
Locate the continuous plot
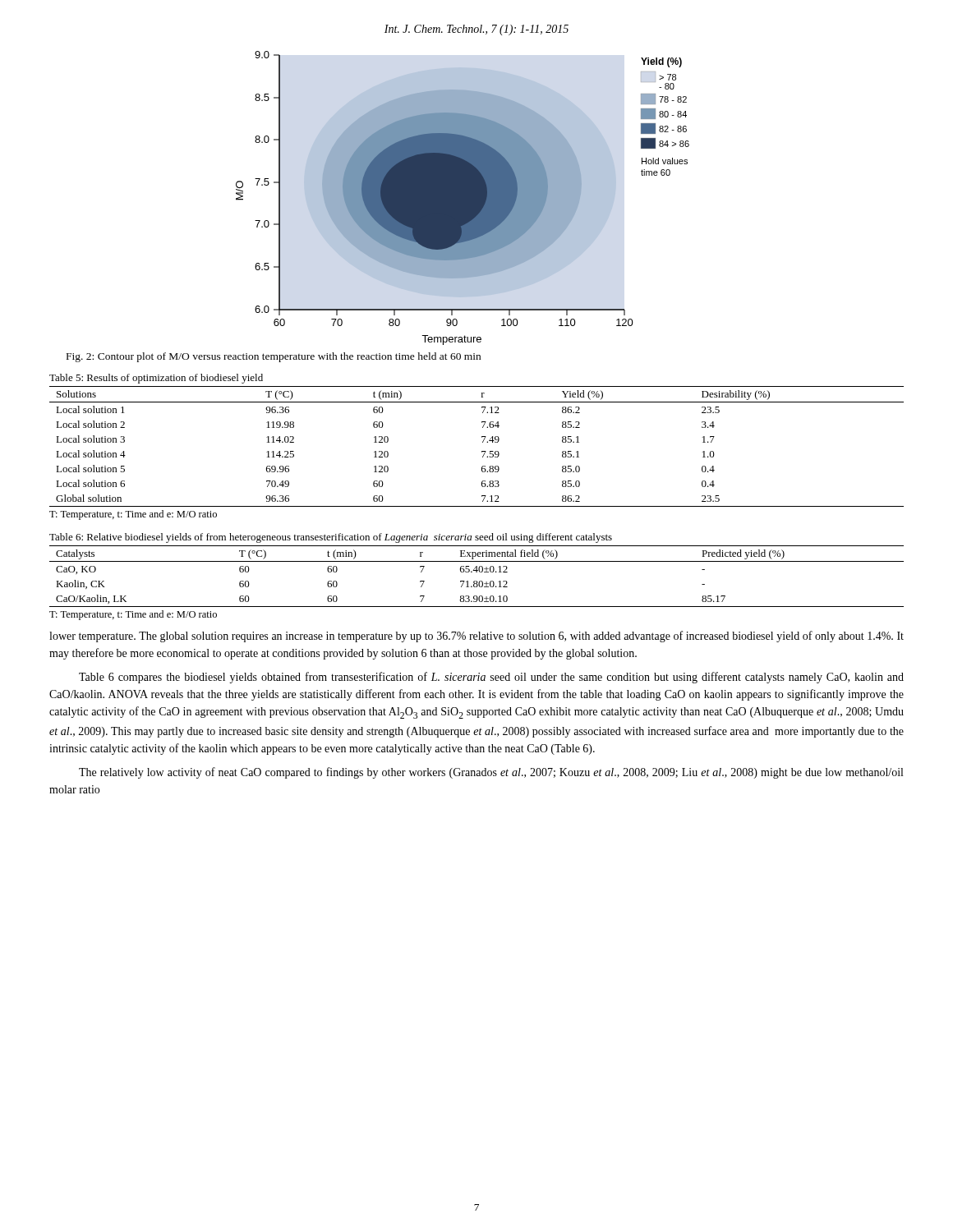pyautogui.click(x=476, y=195)
